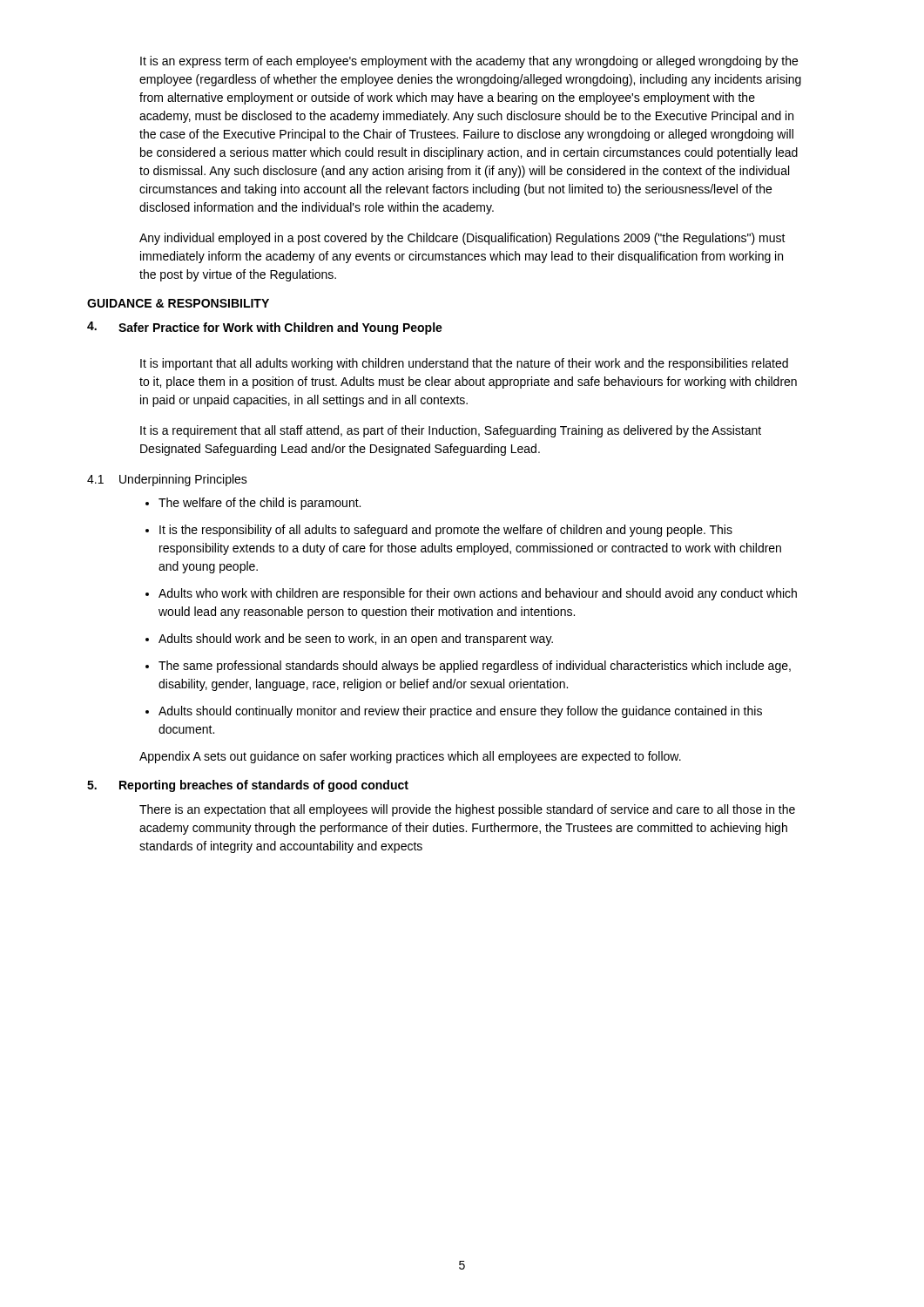Locate the section header that opens with "4. Safer Practice for"

tap(265, 328)
